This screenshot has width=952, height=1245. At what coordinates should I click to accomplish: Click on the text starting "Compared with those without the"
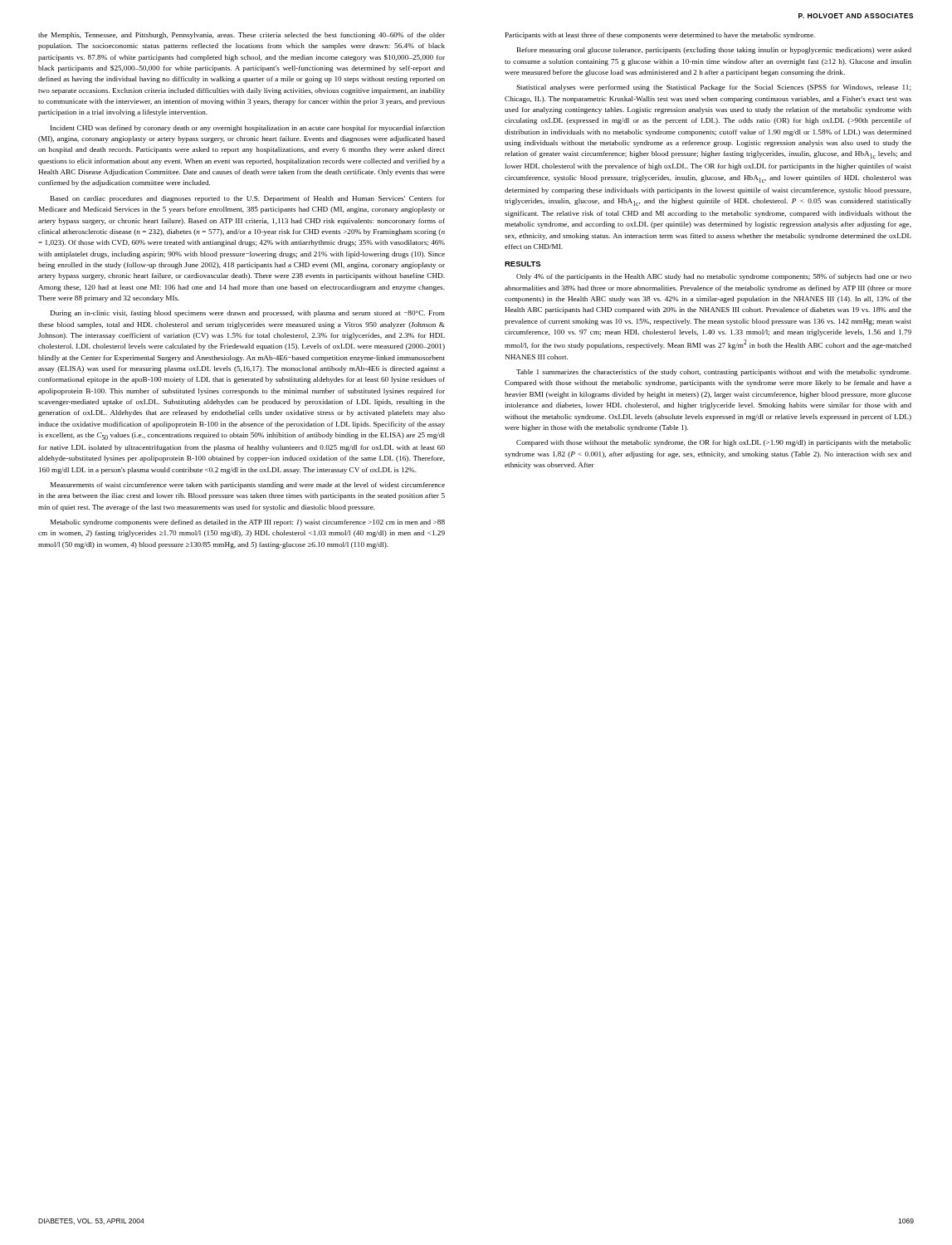(708, 454)
